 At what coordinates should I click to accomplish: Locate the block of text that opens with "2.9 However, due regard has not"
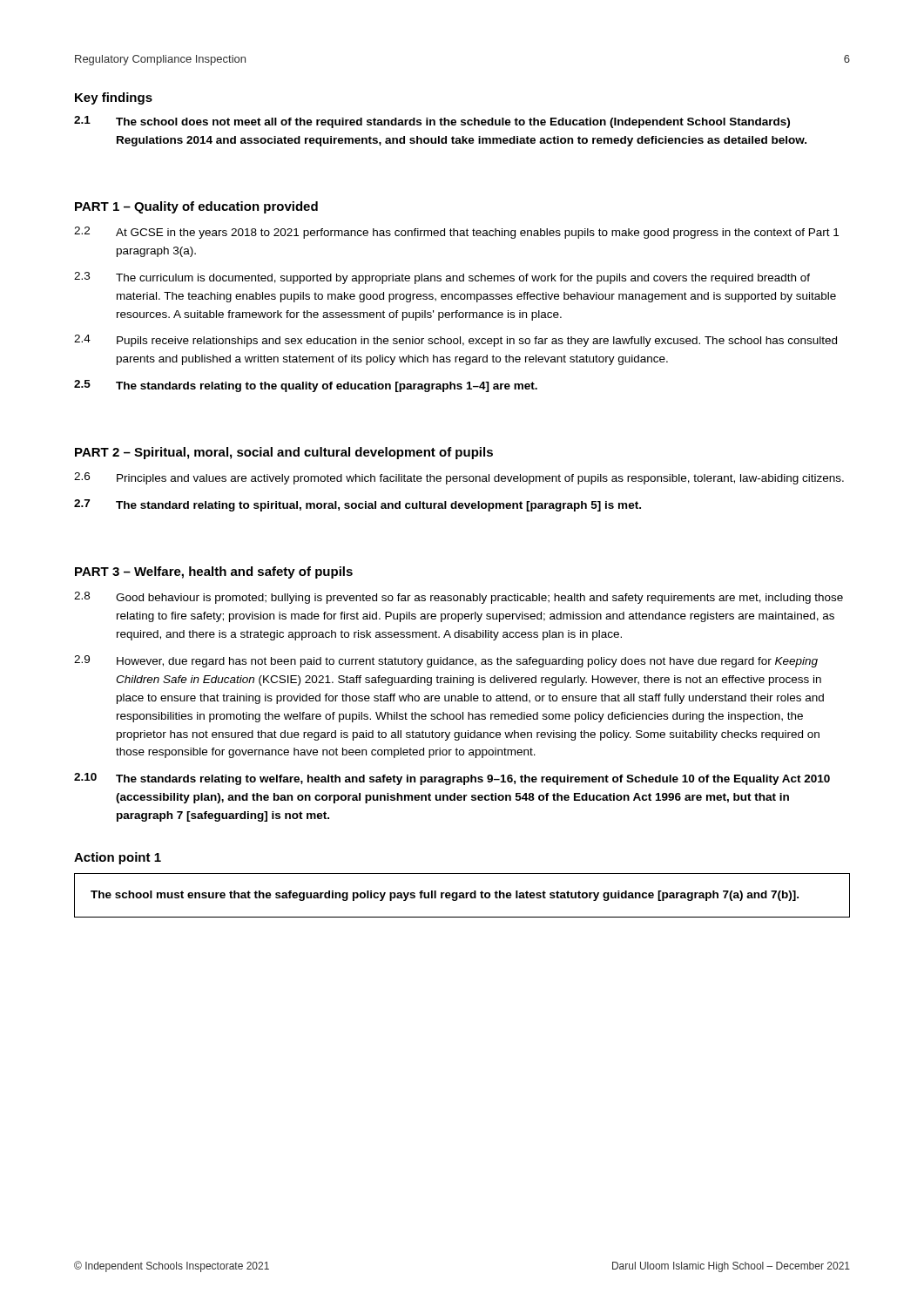point(462,707)
